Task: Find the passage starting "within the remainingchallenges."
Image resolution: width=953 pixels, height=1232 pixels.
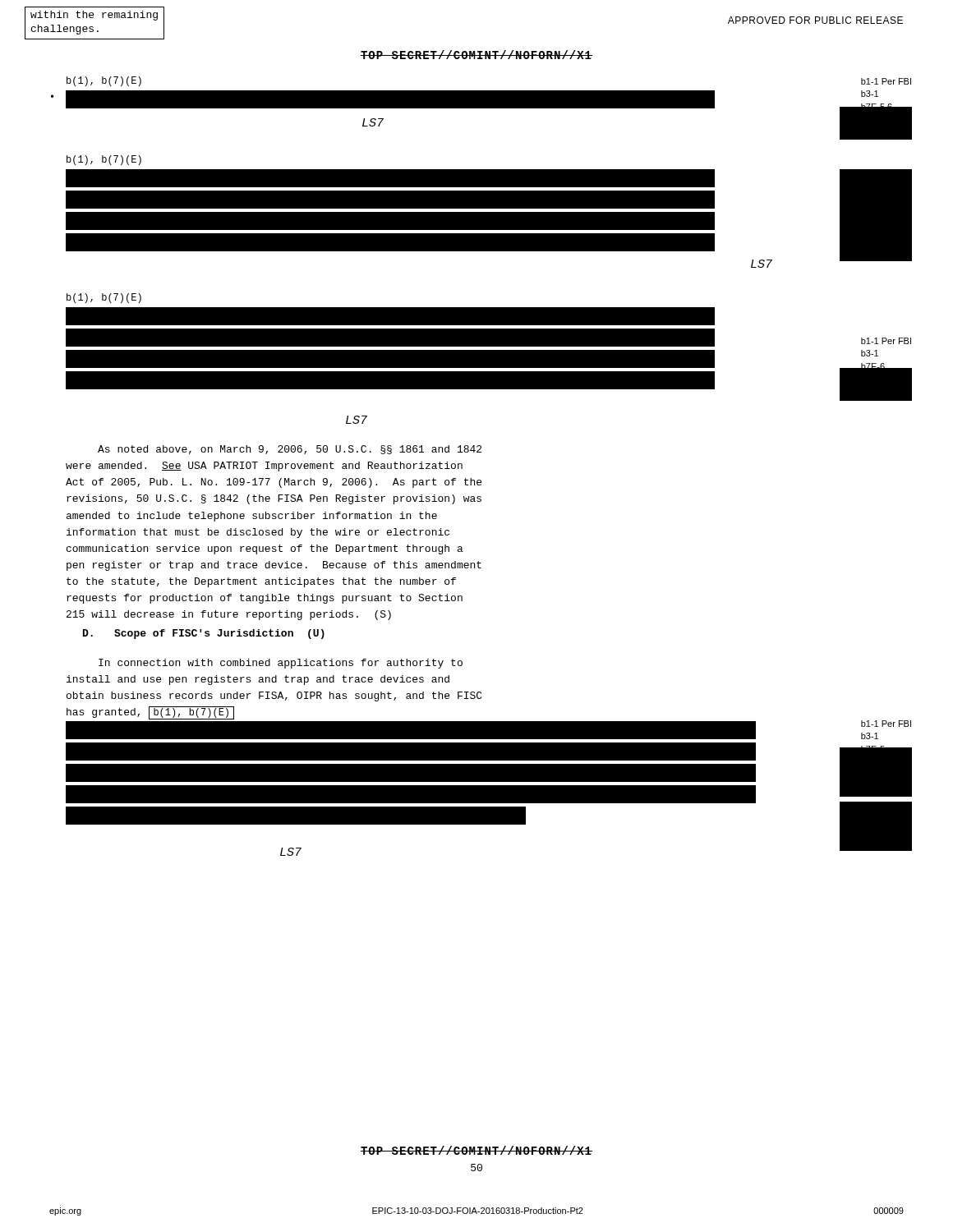Action: point(94,22)
